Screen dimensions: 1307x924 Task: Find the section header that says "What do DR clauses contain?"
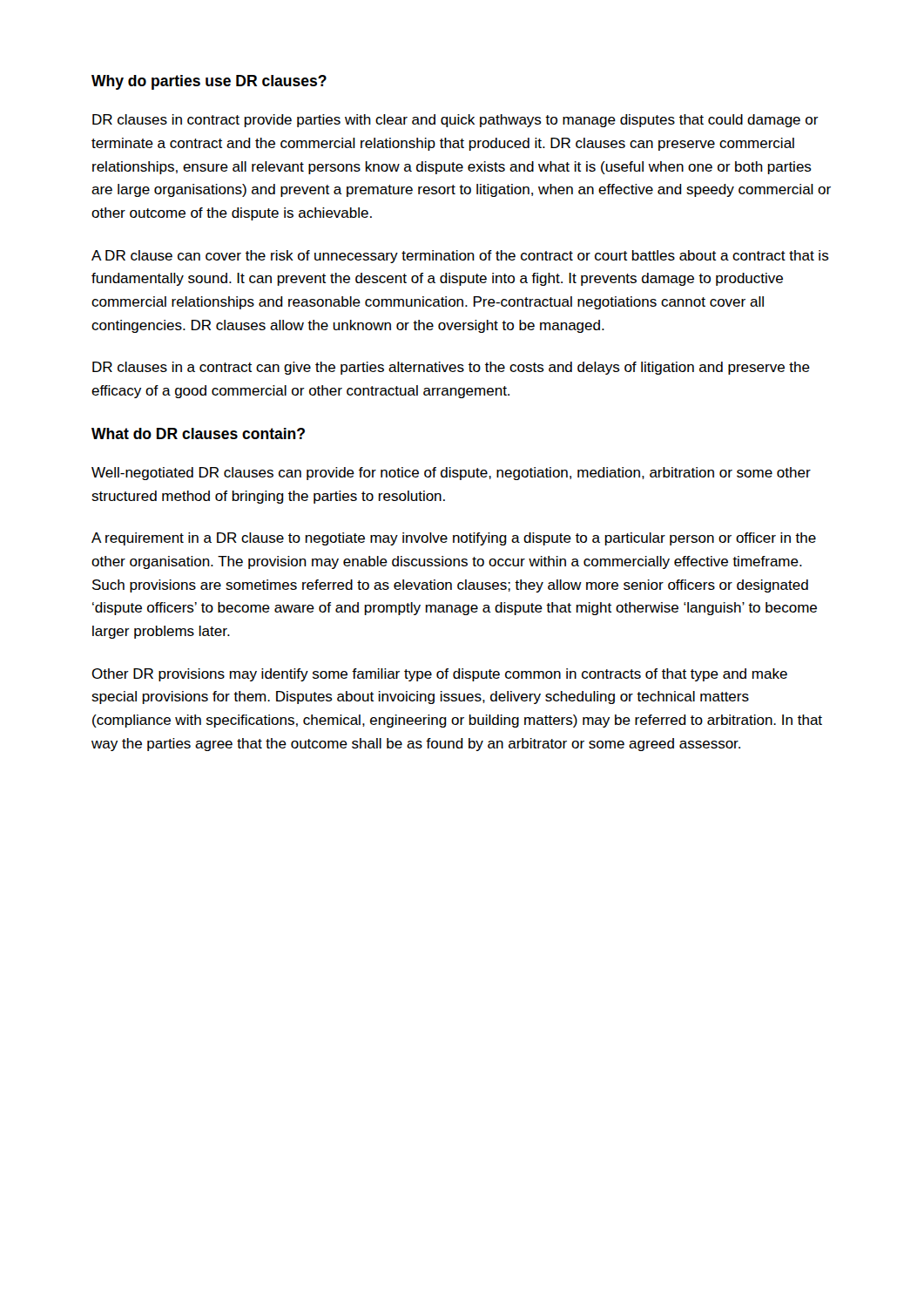tap(199, 434)
